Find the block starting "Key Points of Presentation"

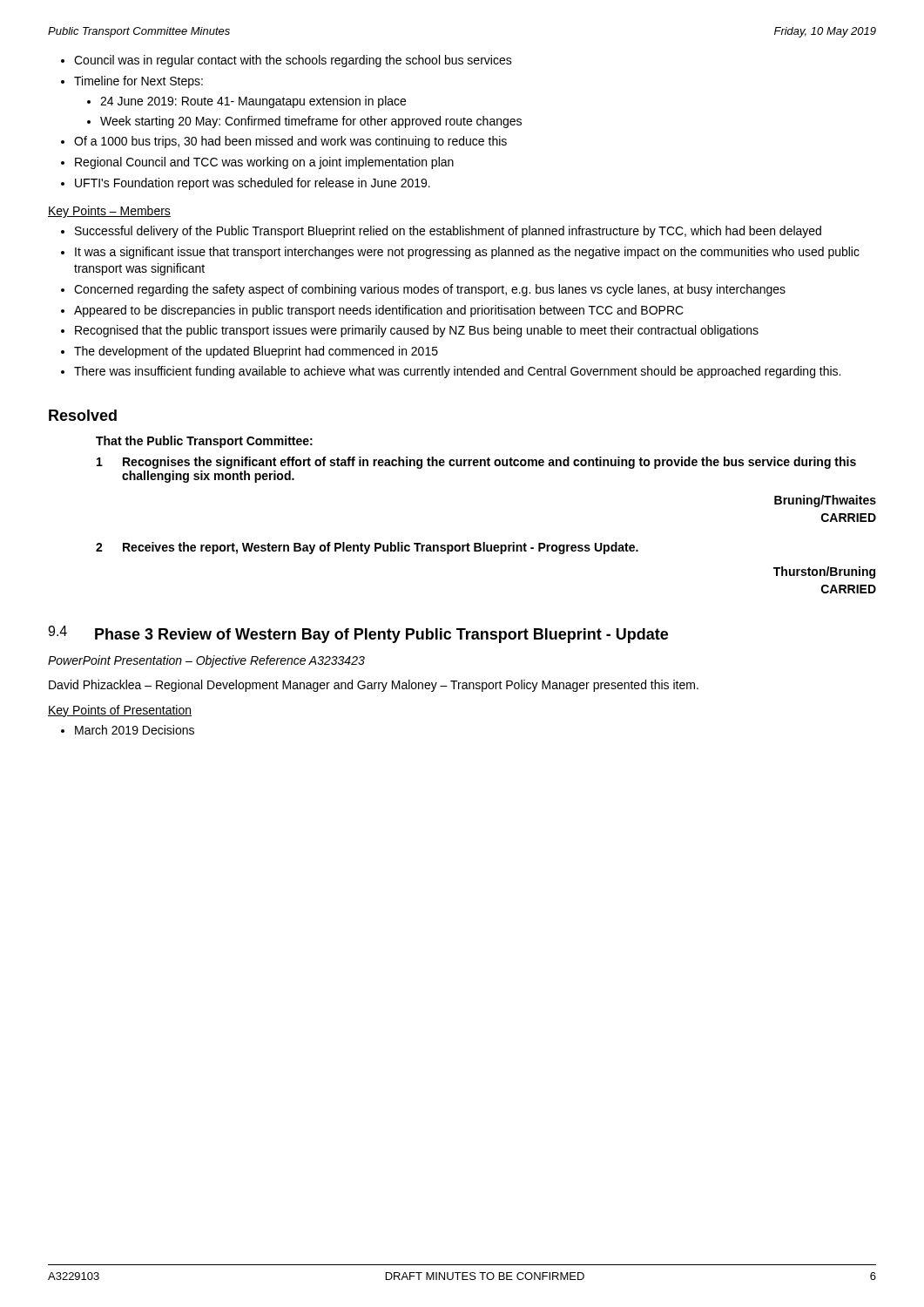coord(120,710)
